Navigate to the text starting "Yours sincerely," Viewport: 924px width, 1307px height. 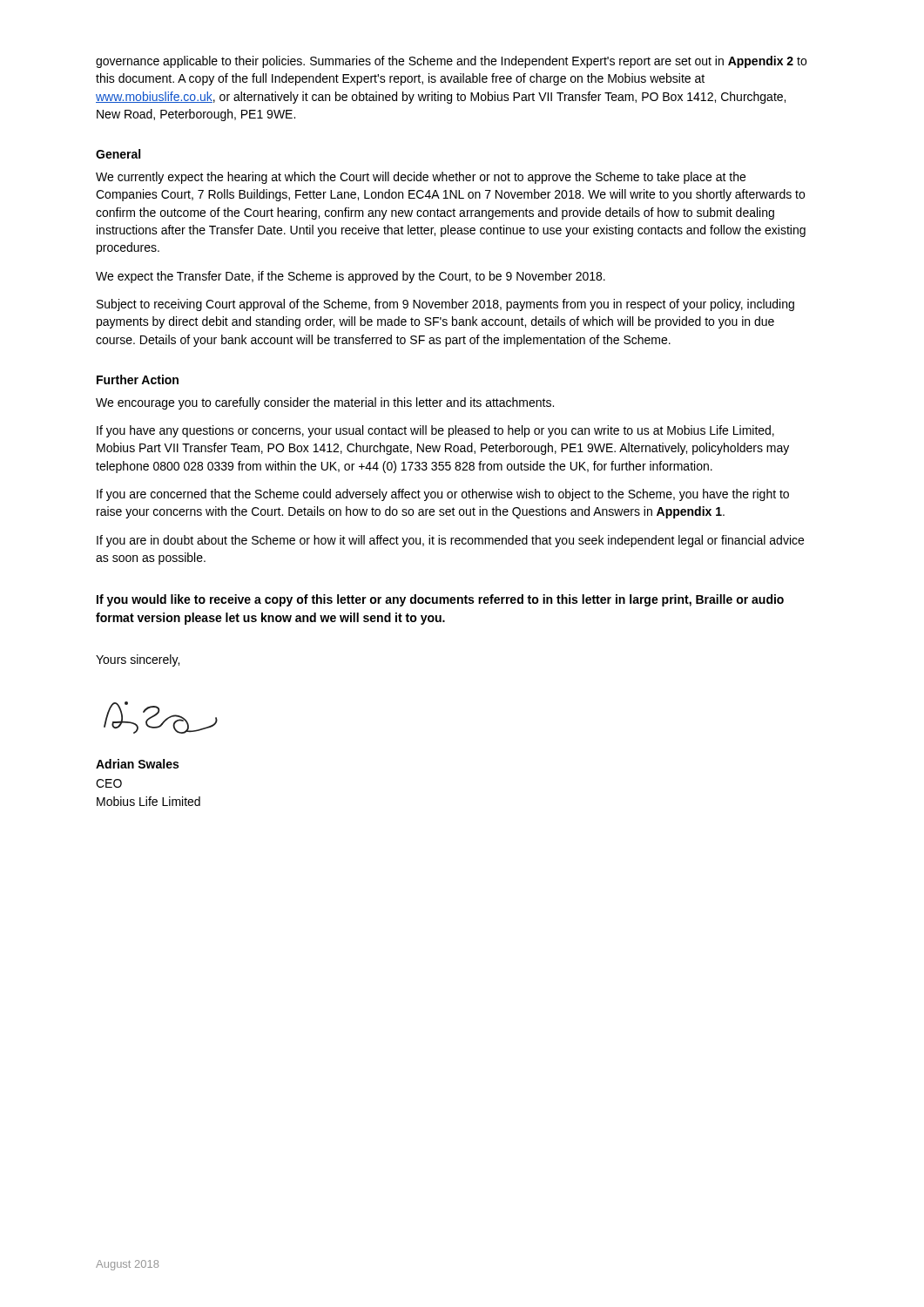pos(138,660)
